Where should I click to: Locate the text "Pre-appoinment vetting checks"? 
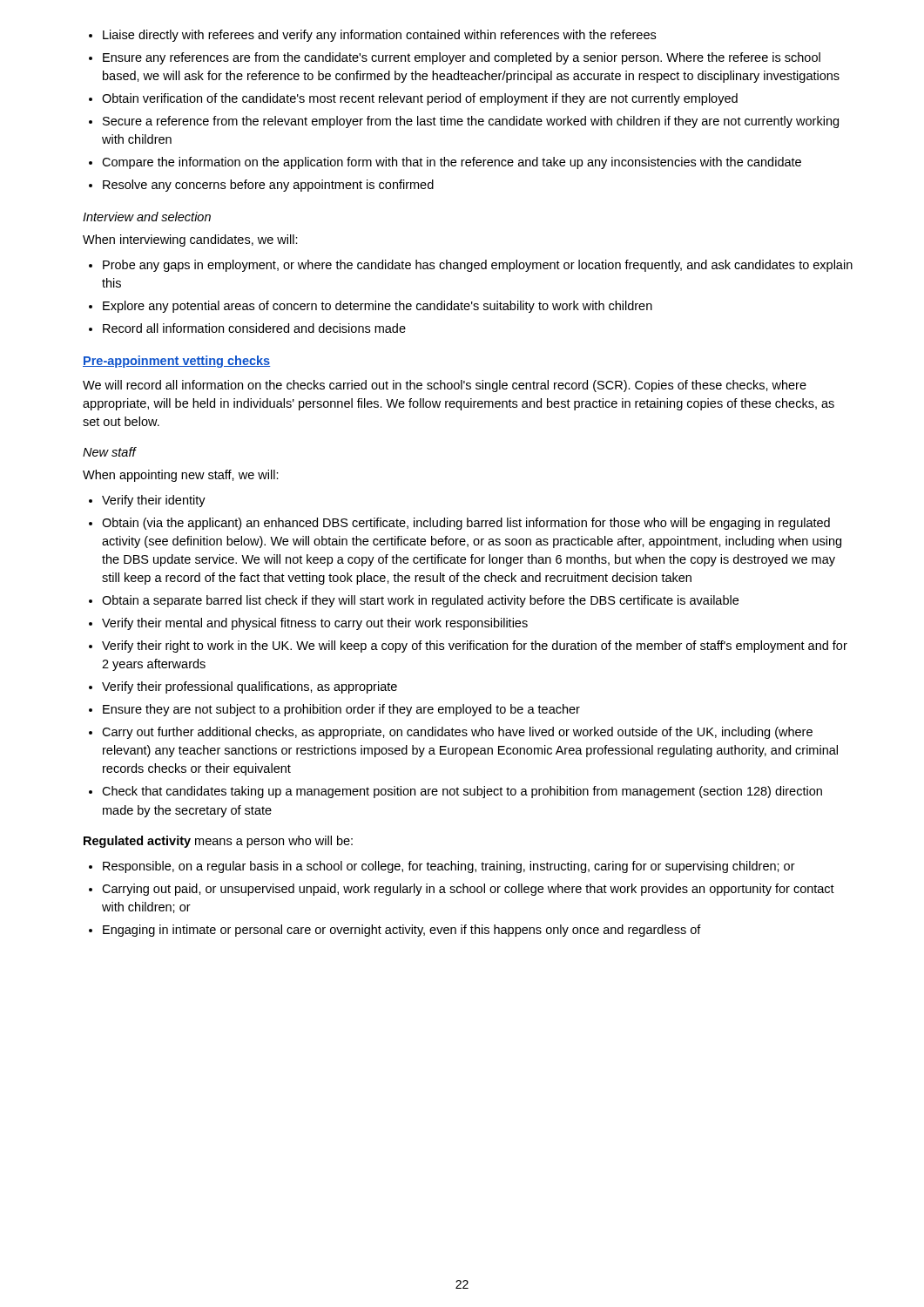pos(176,361)
